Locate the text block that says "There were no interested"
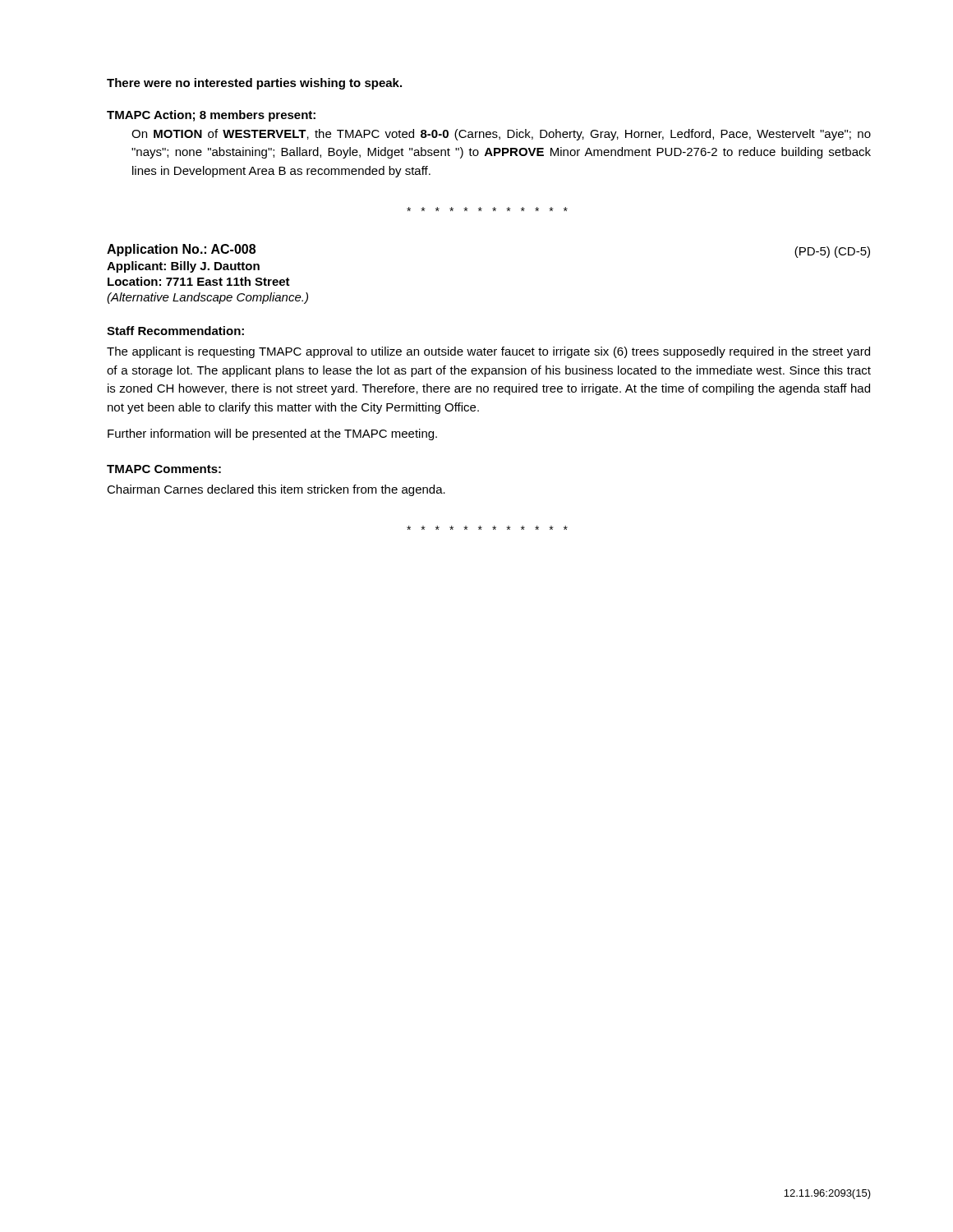This screenshot has width=953, height=1232. [254, 84]
